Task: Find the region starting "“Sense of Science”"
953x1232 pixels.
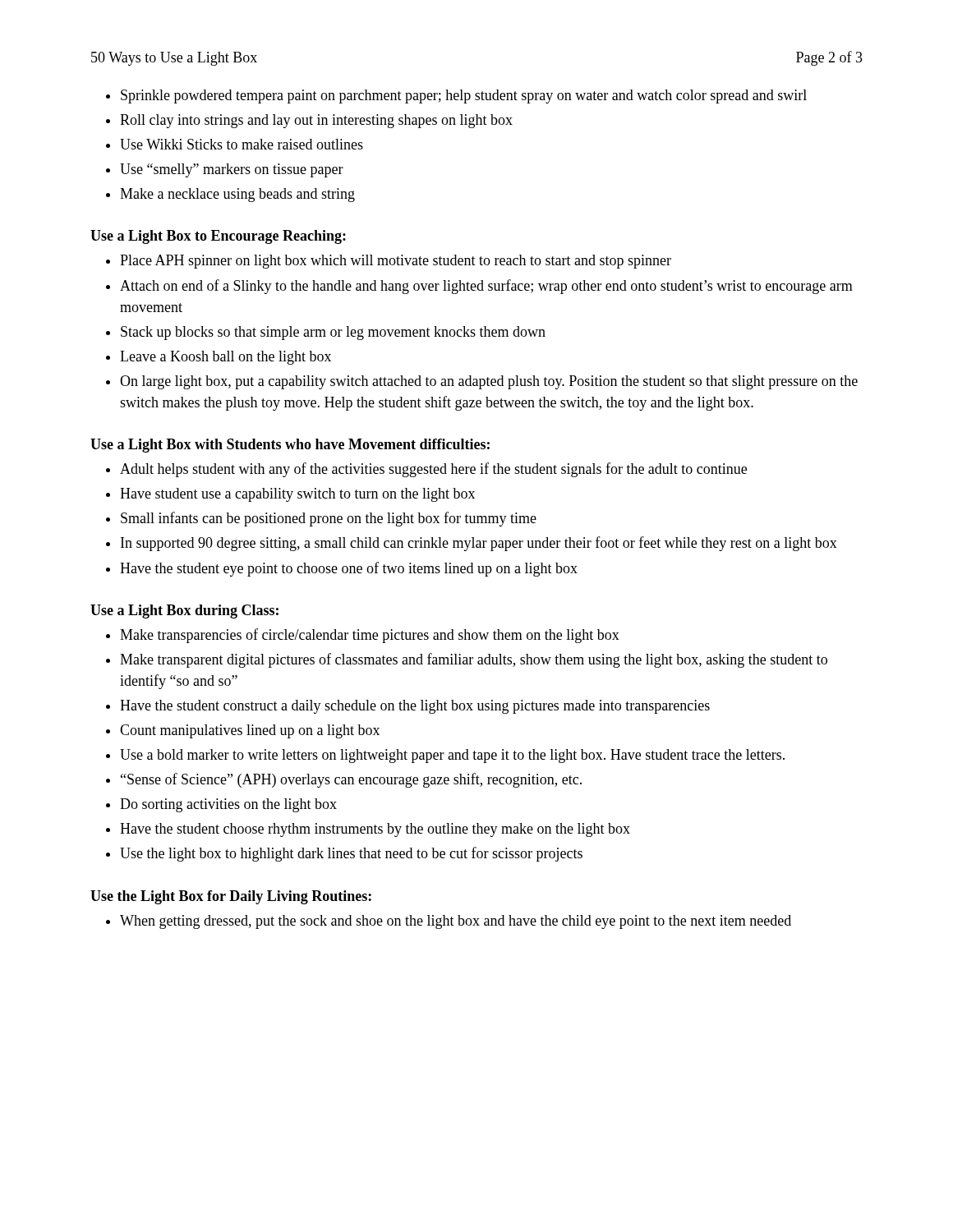Action: coord(351,780)
